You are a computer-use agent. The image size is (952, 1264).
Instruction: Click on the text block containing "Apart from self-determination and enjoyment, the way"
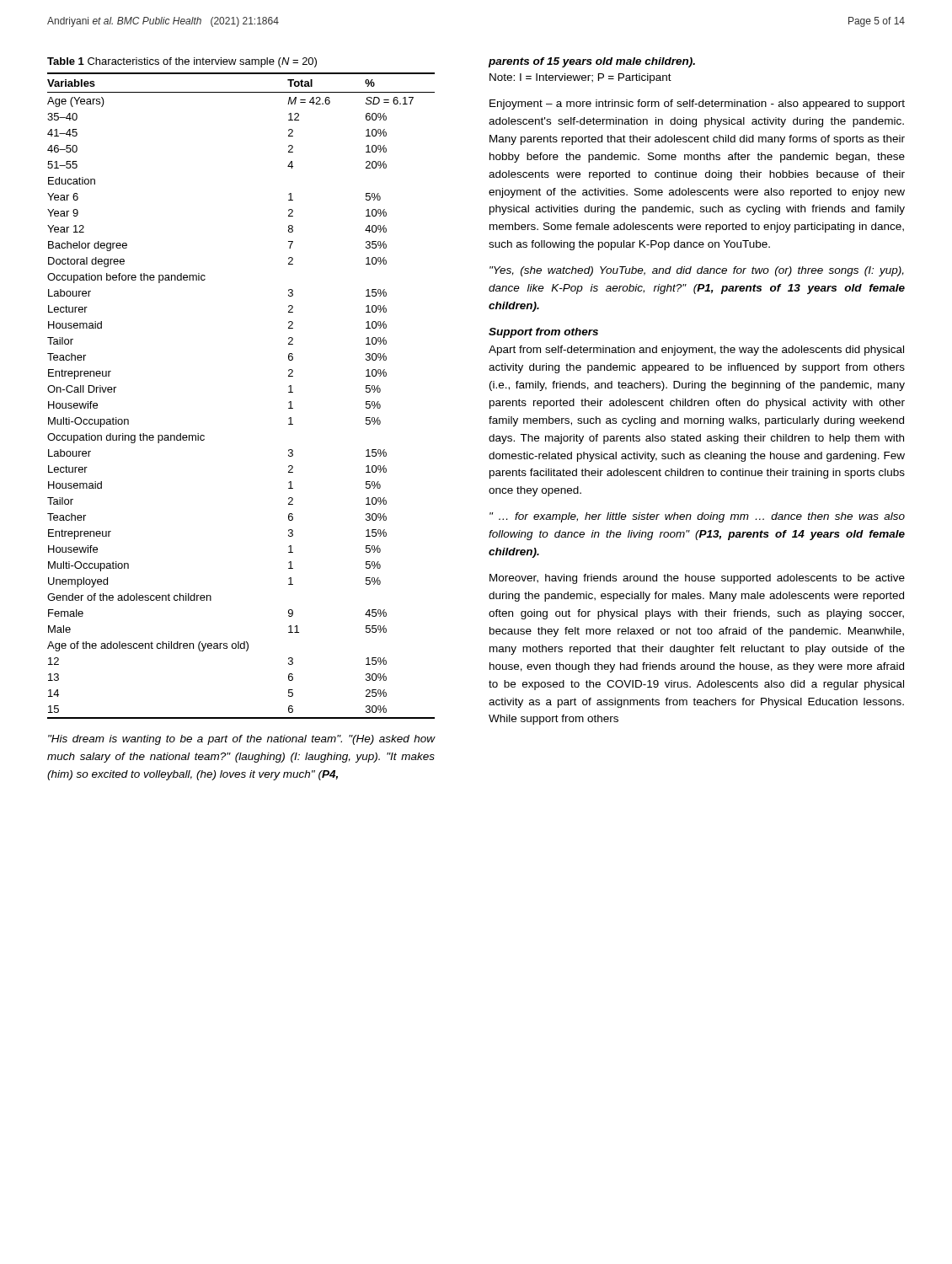coord(697,420)
